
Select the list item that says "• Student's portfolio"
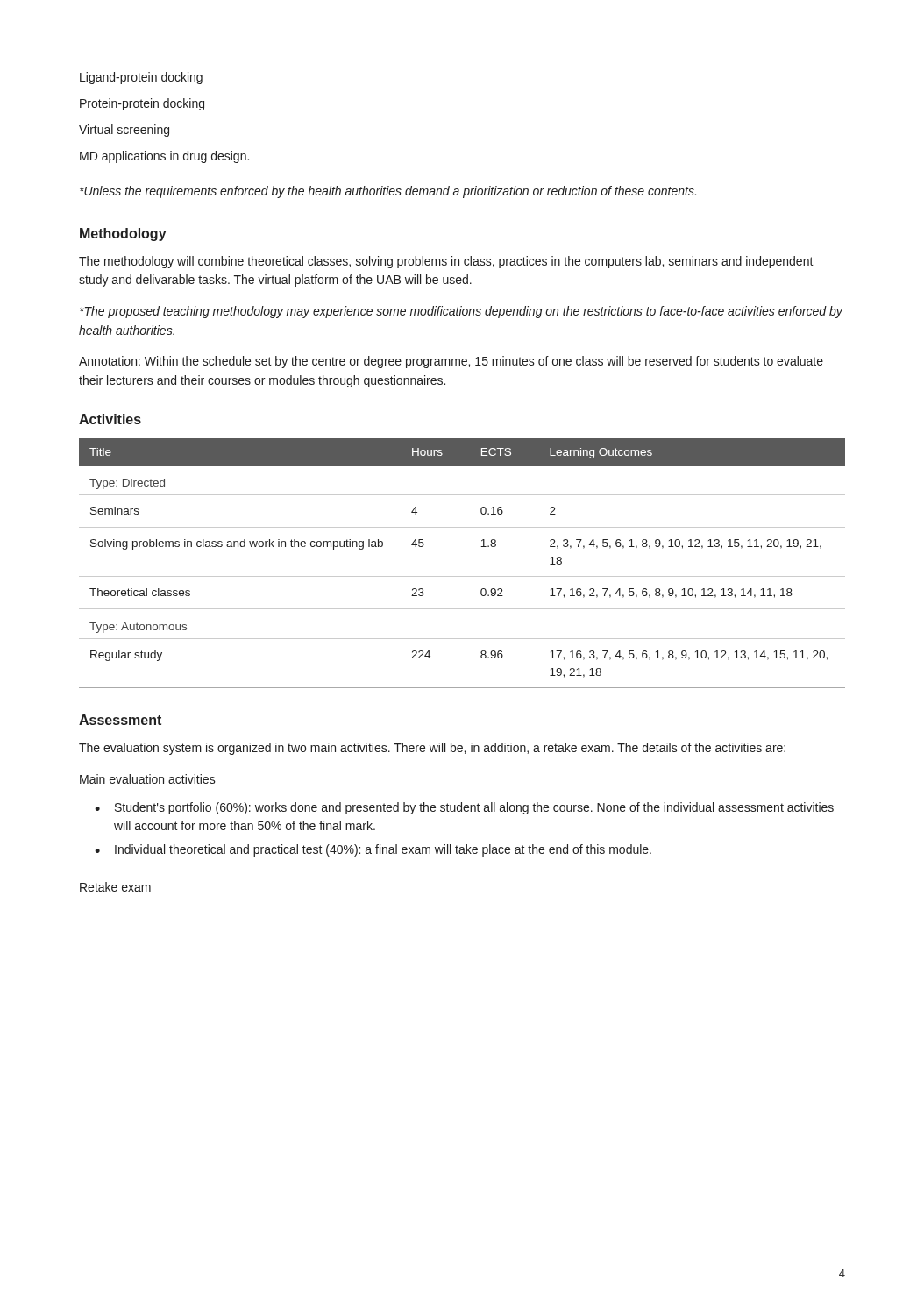coord(470,817)
